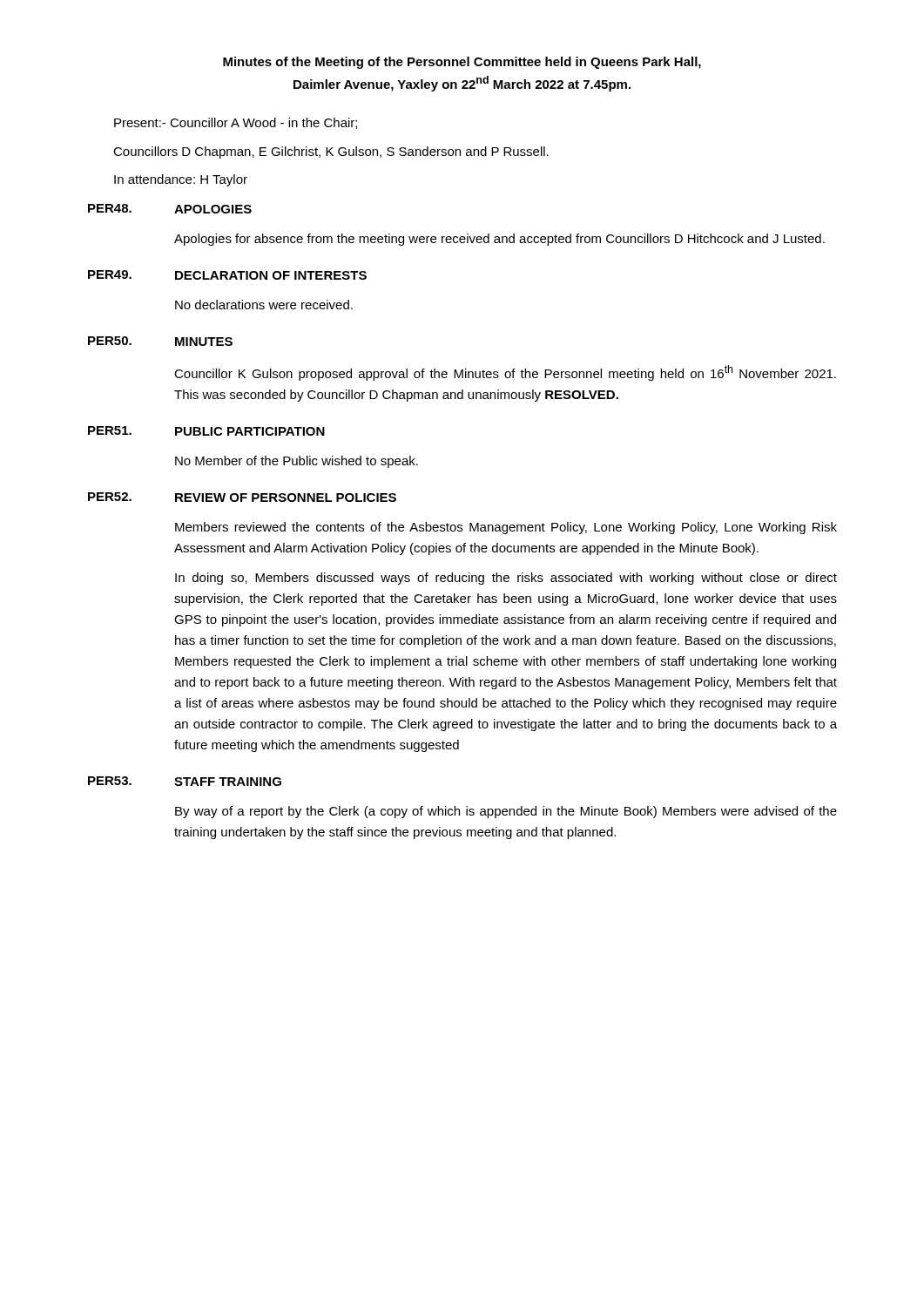
Task: Find the text block with the text "By way of"
Action: click(506, 821)
